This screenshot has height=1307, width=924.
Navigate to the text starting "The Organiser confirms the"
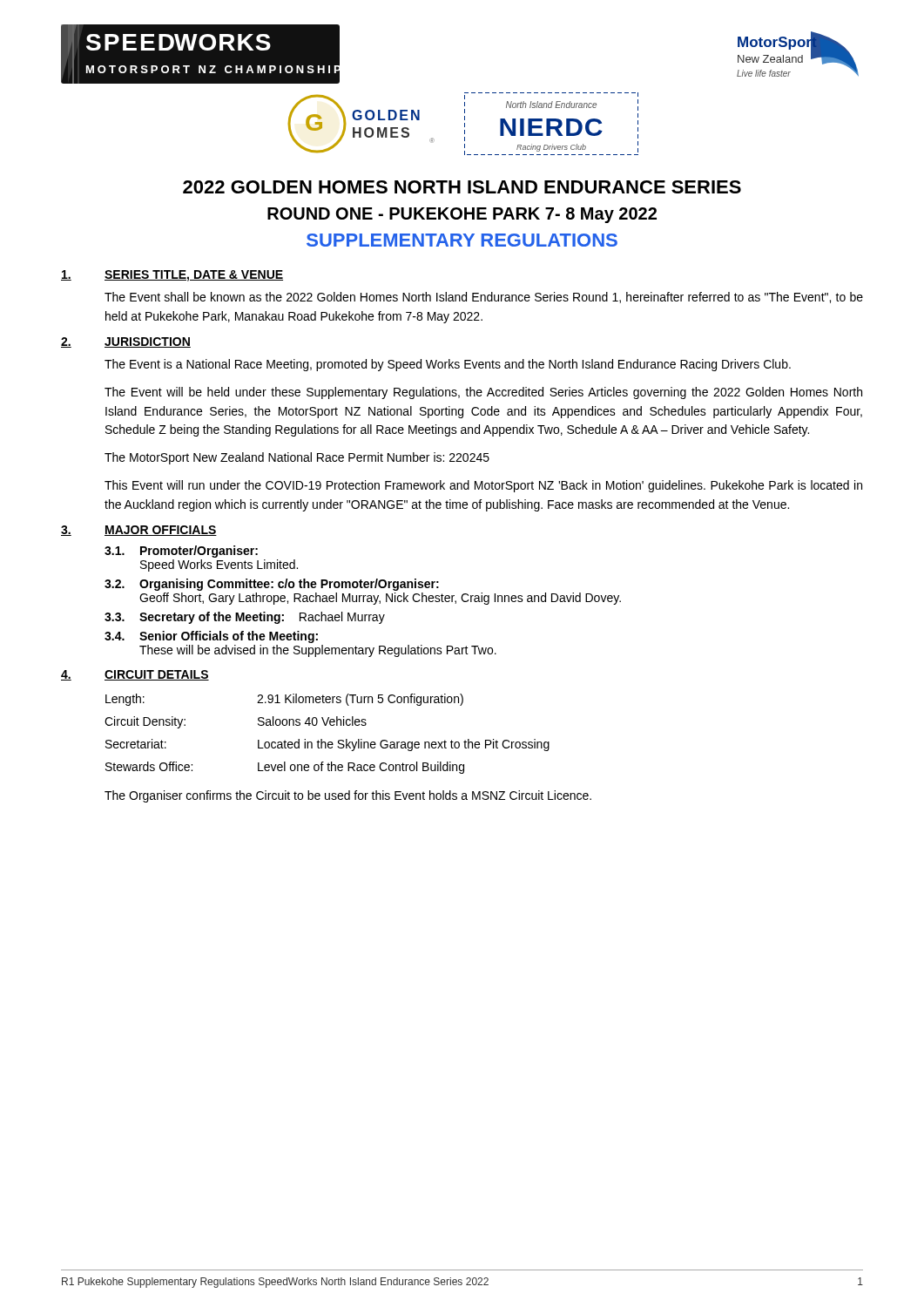coord(348,796)
